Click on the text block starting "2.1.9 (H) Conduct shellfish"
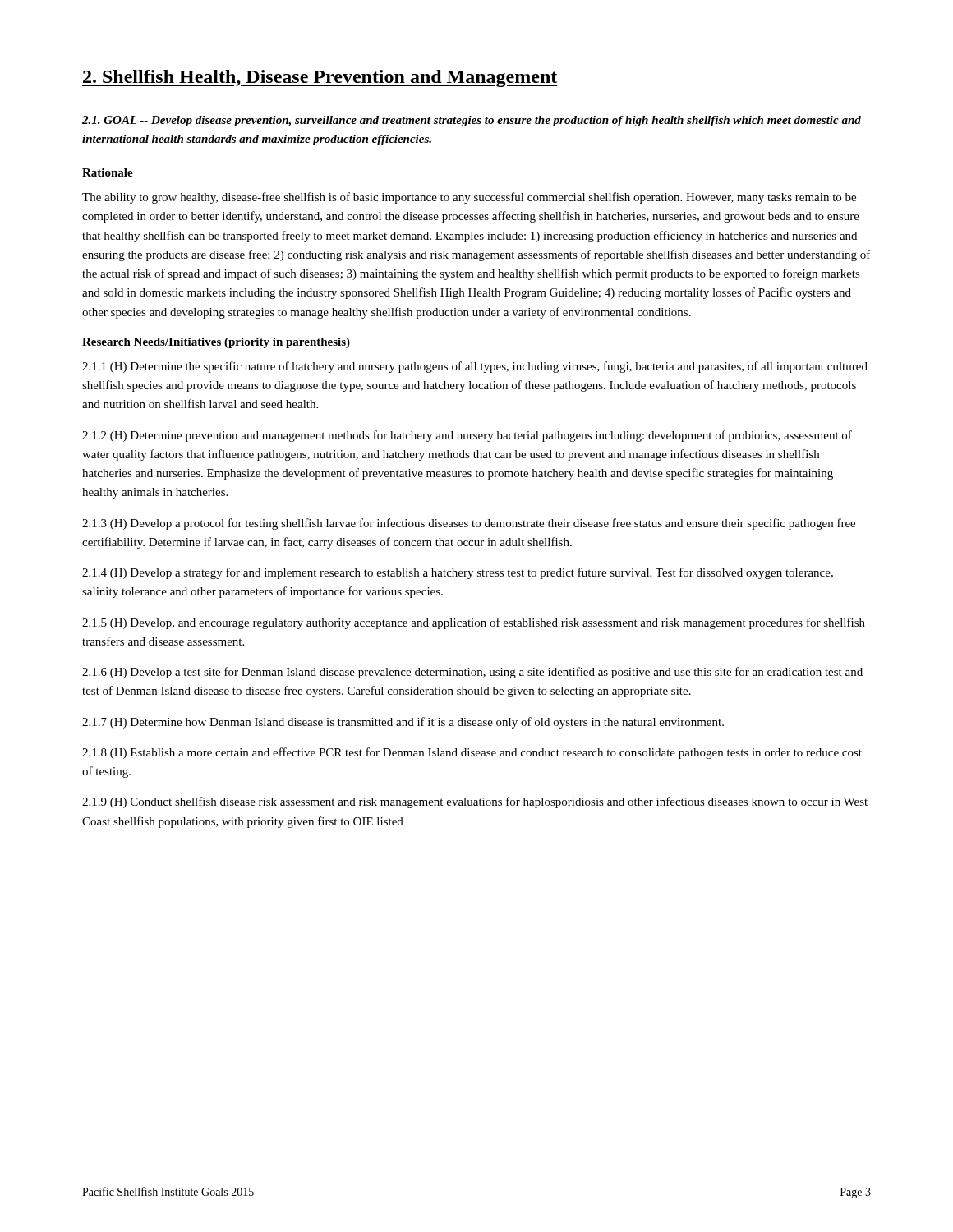 coord(475,811)
